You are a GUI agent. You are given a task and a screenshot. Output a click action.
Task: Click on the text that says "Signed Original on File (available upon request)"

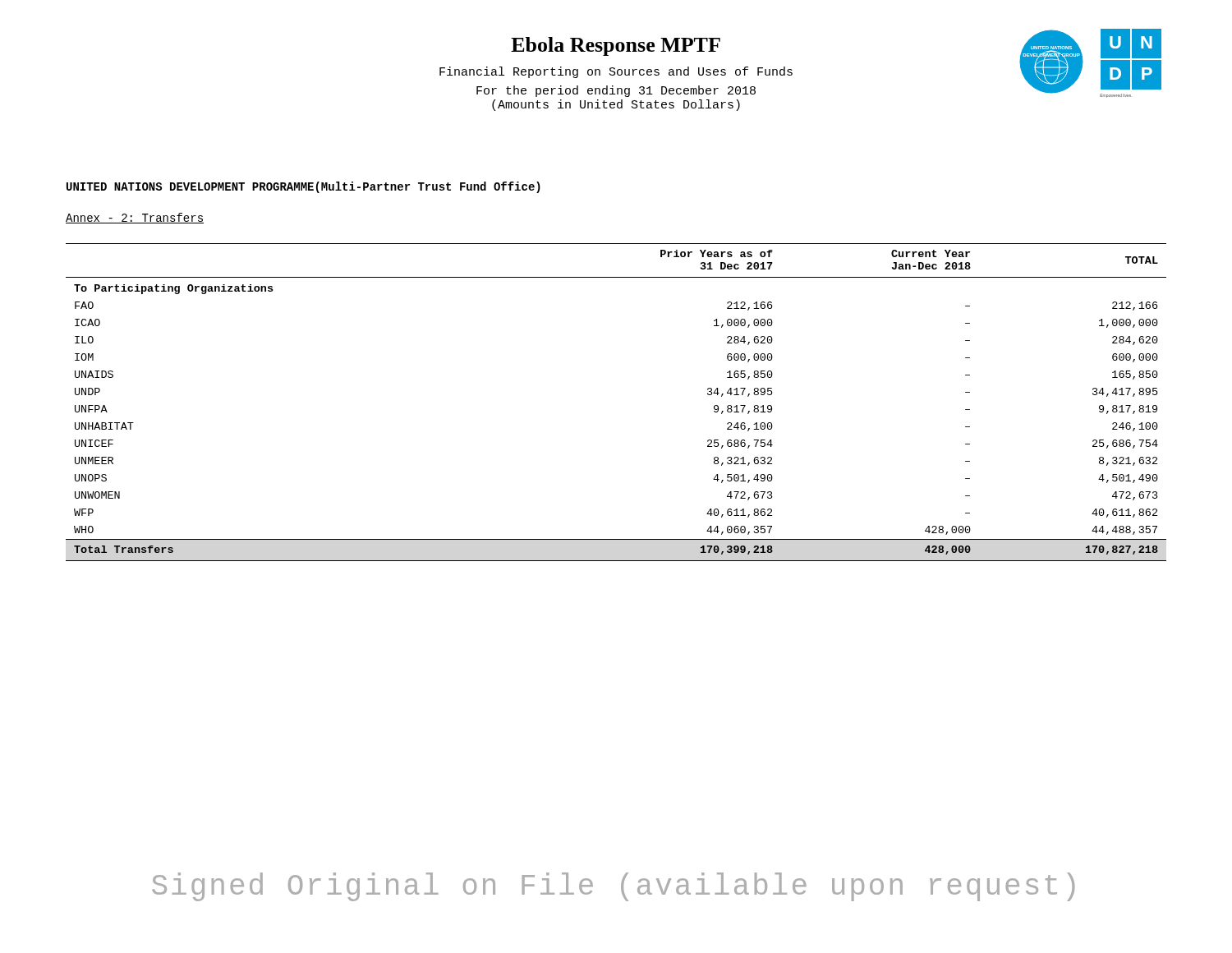coord(616,887)
